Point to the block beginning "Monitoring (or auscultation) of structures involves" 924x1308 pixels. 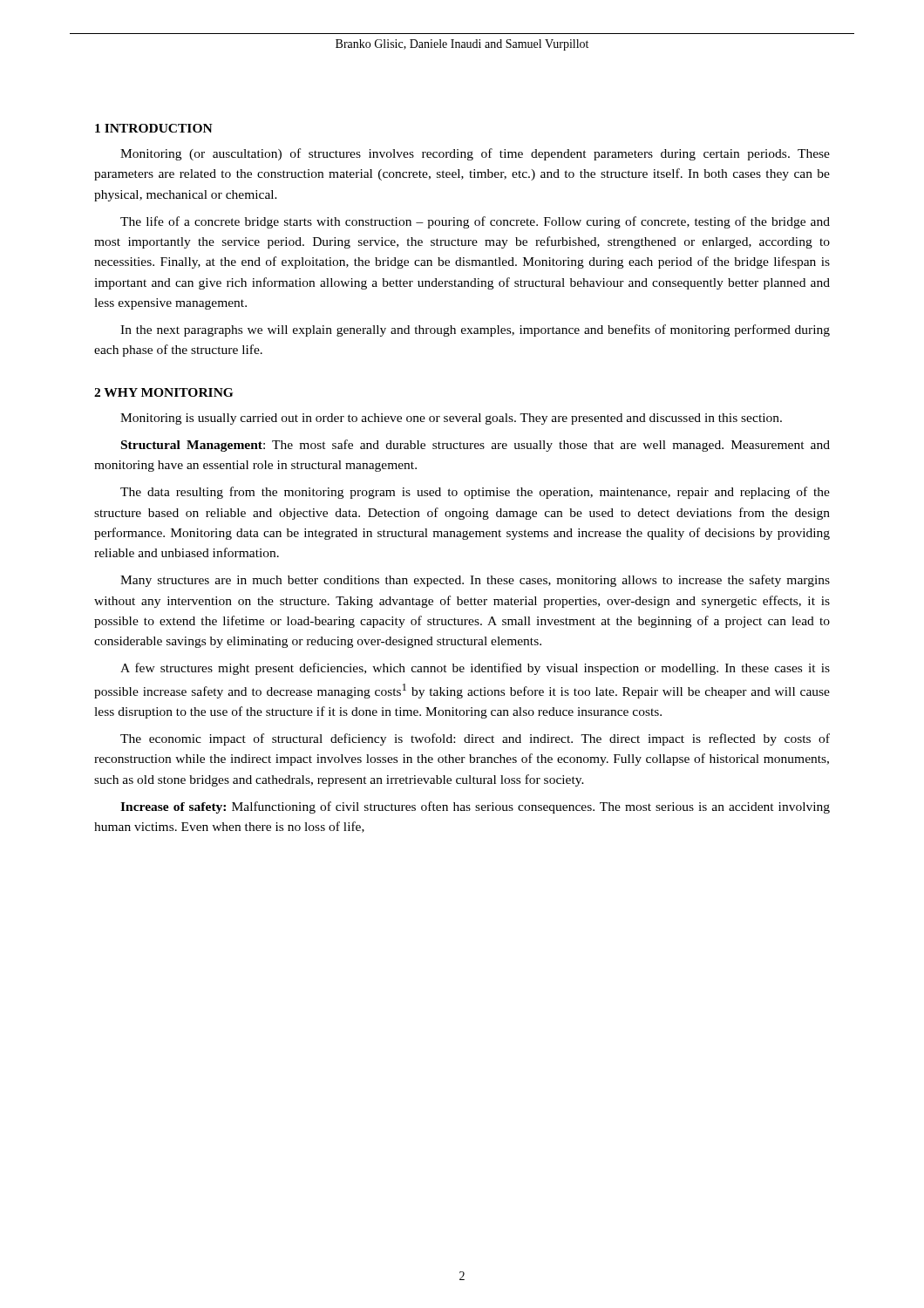click(462, 173)
